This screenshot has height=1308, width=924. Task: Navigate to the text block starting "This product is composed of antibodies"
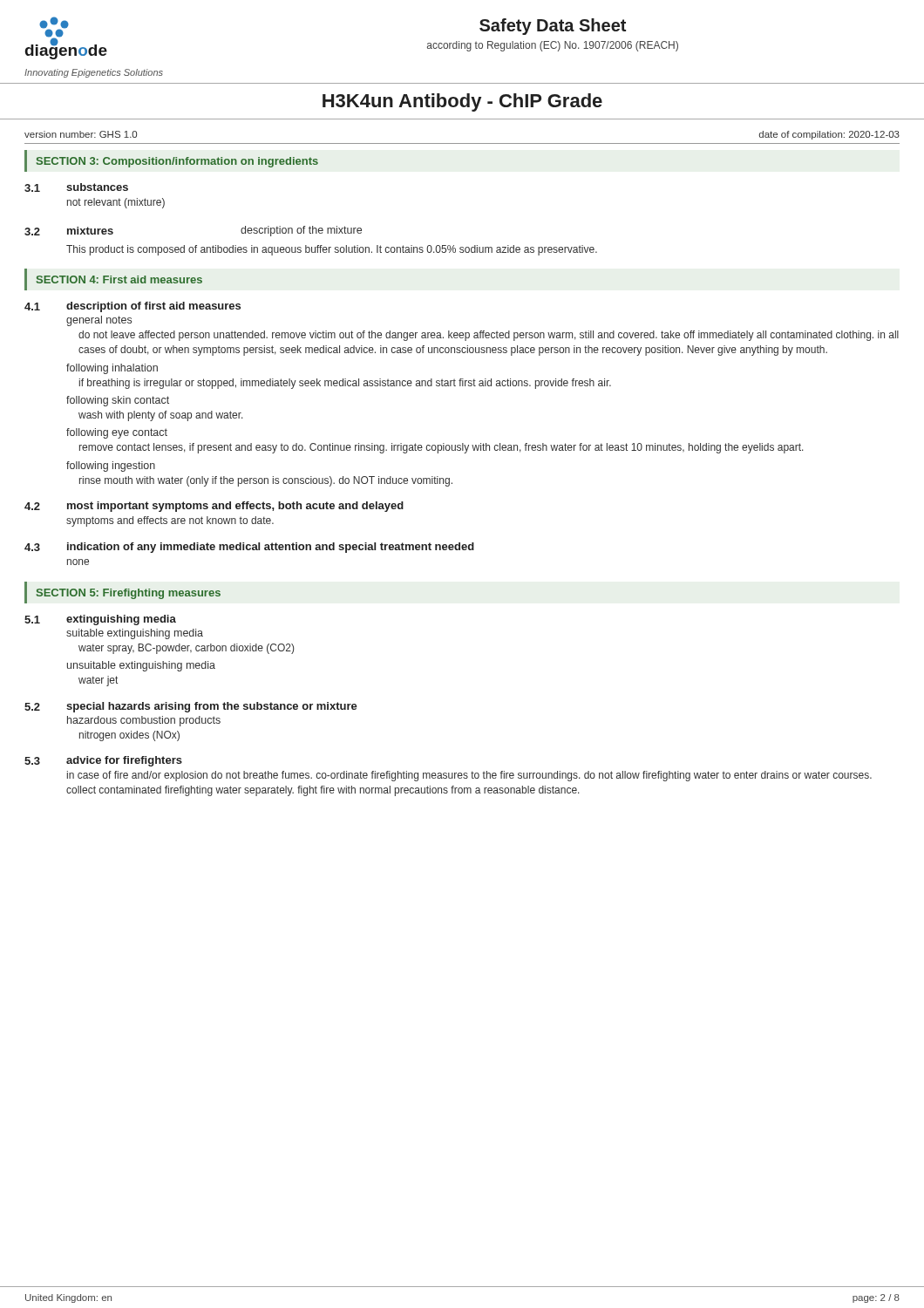(x=332, y=250)
